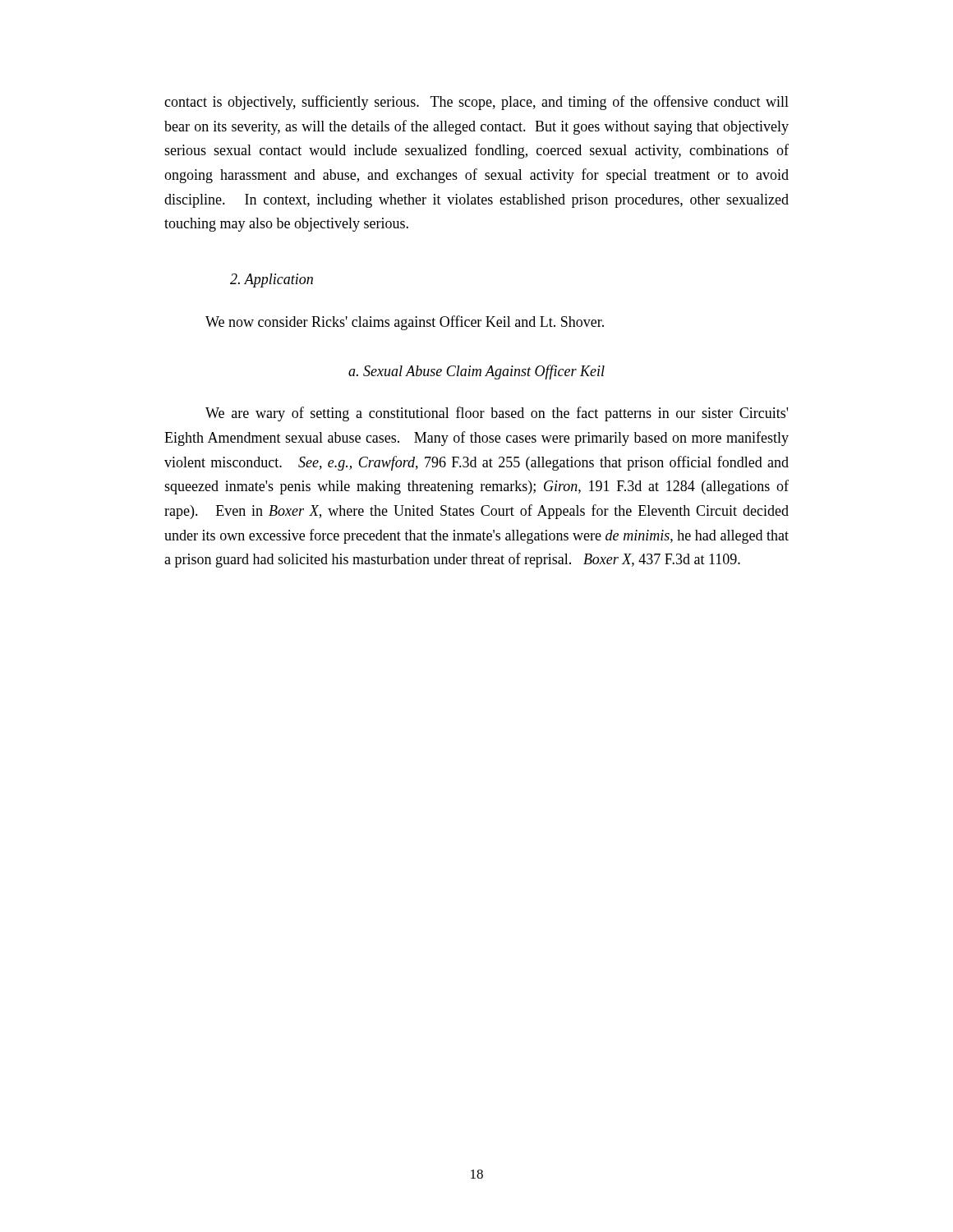Find the text starting "2. Application"
This screenshot has width=953, height=1232.
[x=272, y=279]
